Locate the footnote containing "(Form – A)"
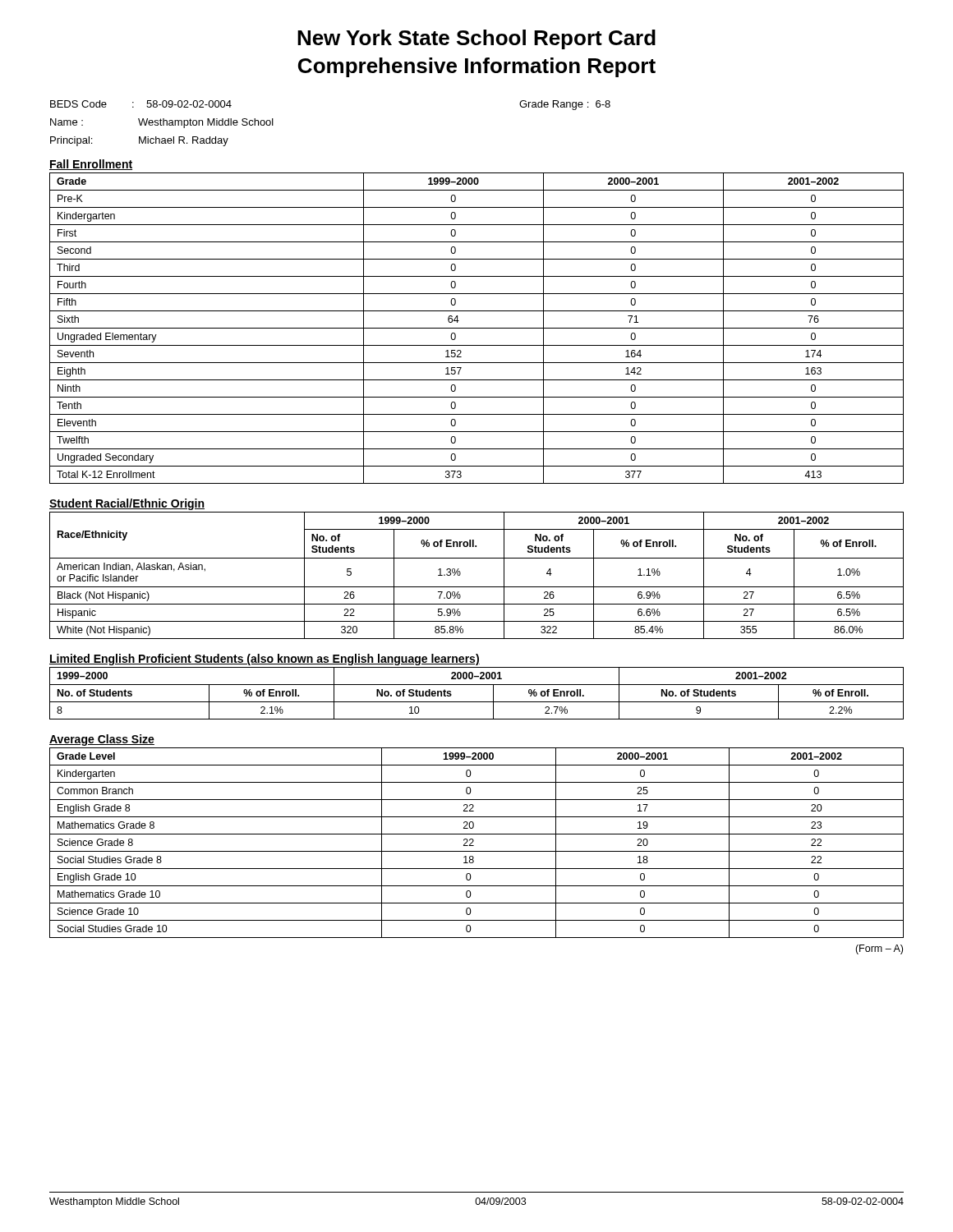This screenshot has height=1232, width=953. 879,949
